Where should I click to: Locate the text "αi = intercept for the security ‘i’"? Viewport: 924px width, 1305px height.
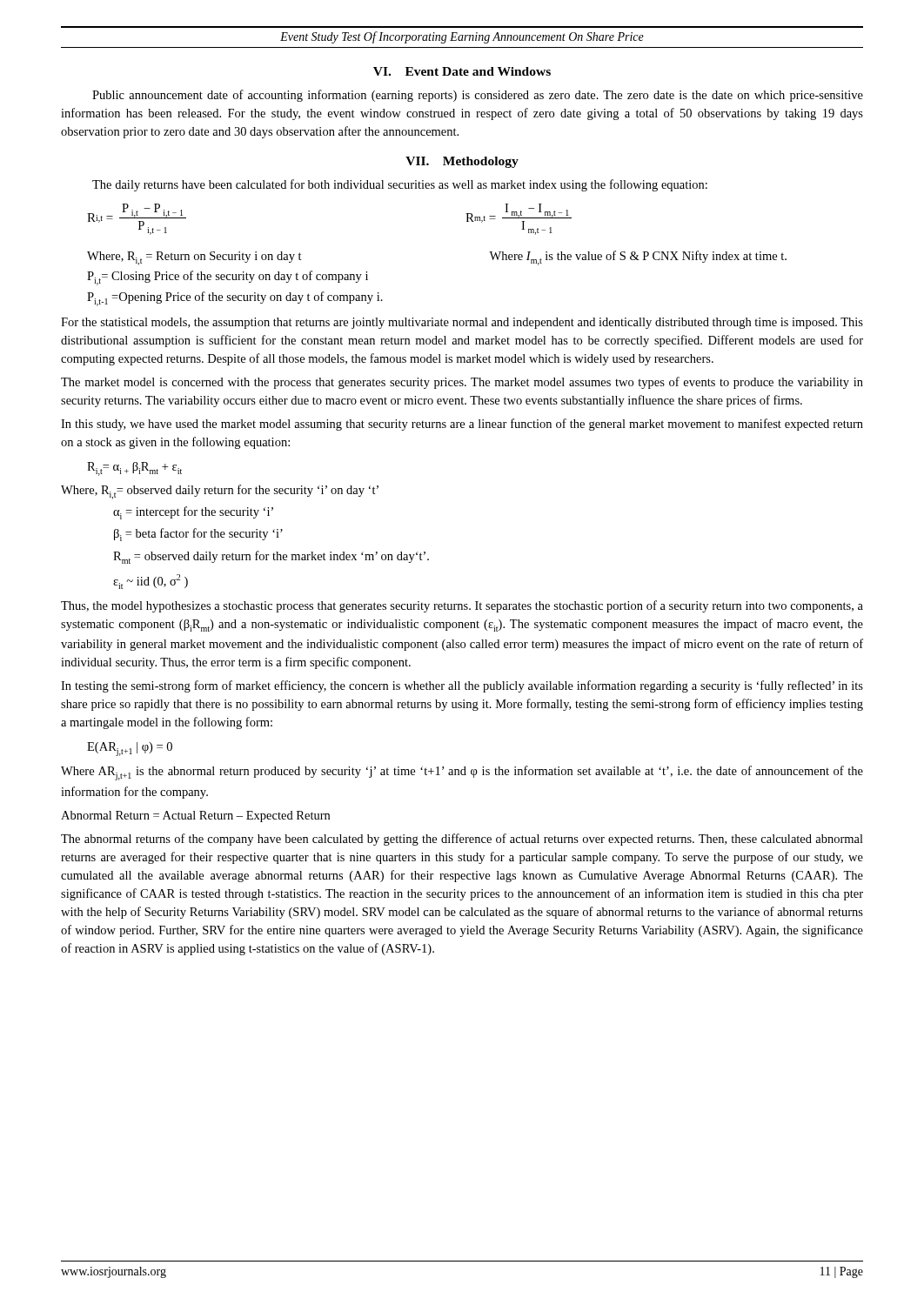point(194,513)
